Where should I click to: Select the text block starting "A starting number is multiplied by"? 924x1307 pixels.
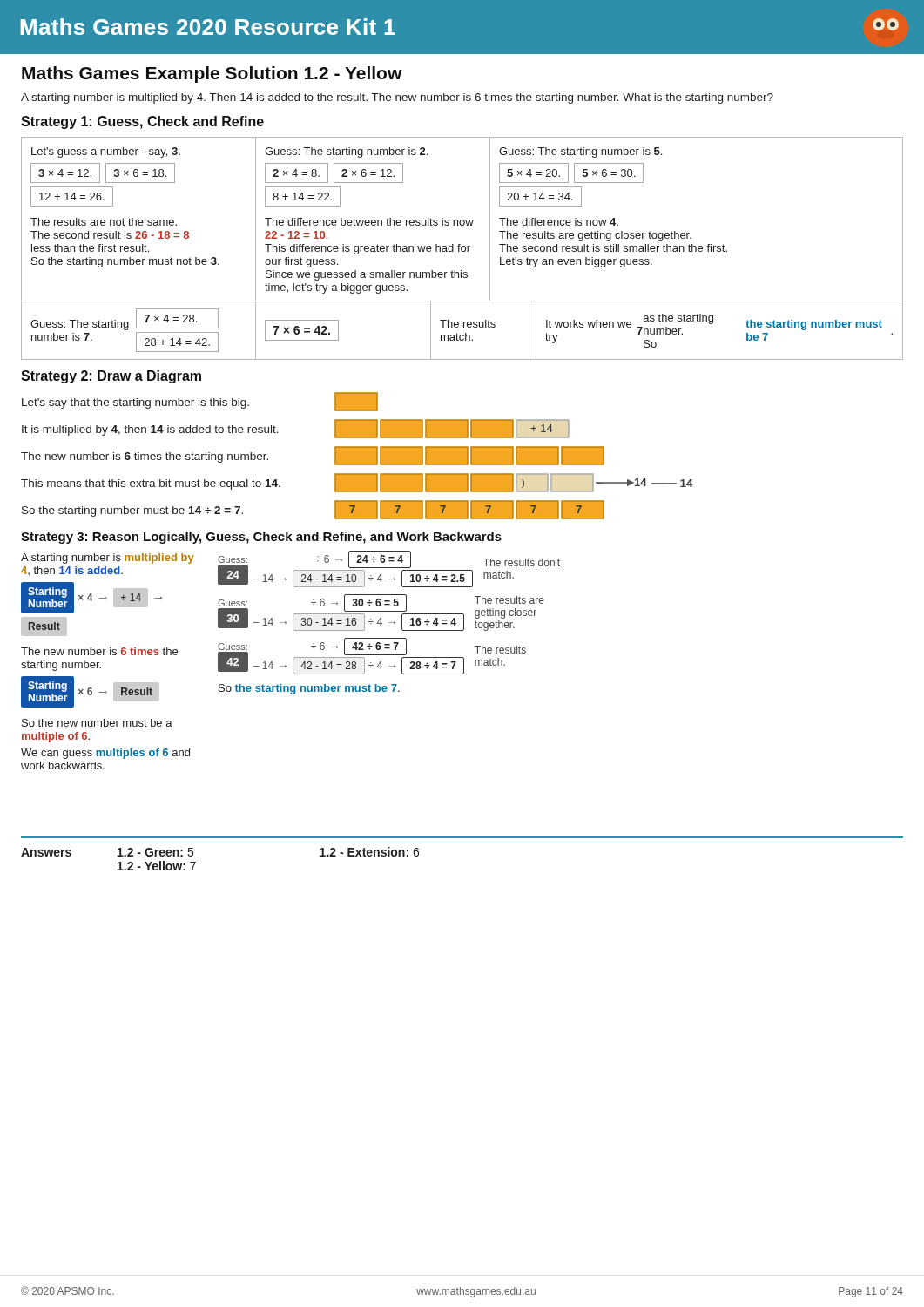397,97
